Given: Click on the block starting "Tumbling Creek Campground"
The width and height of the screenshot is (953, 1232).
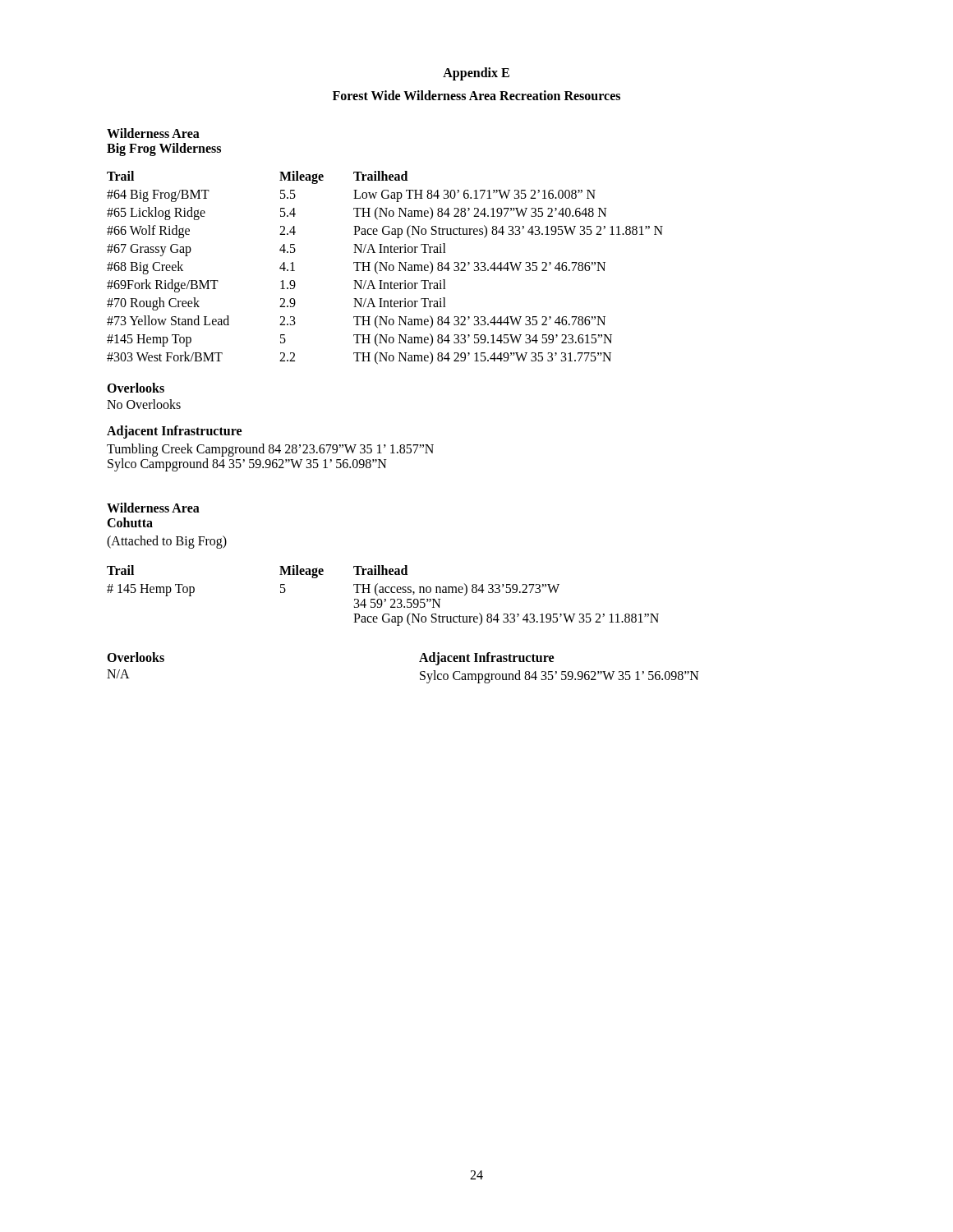Looking at the screenshot, I should [x=270, y=449].
